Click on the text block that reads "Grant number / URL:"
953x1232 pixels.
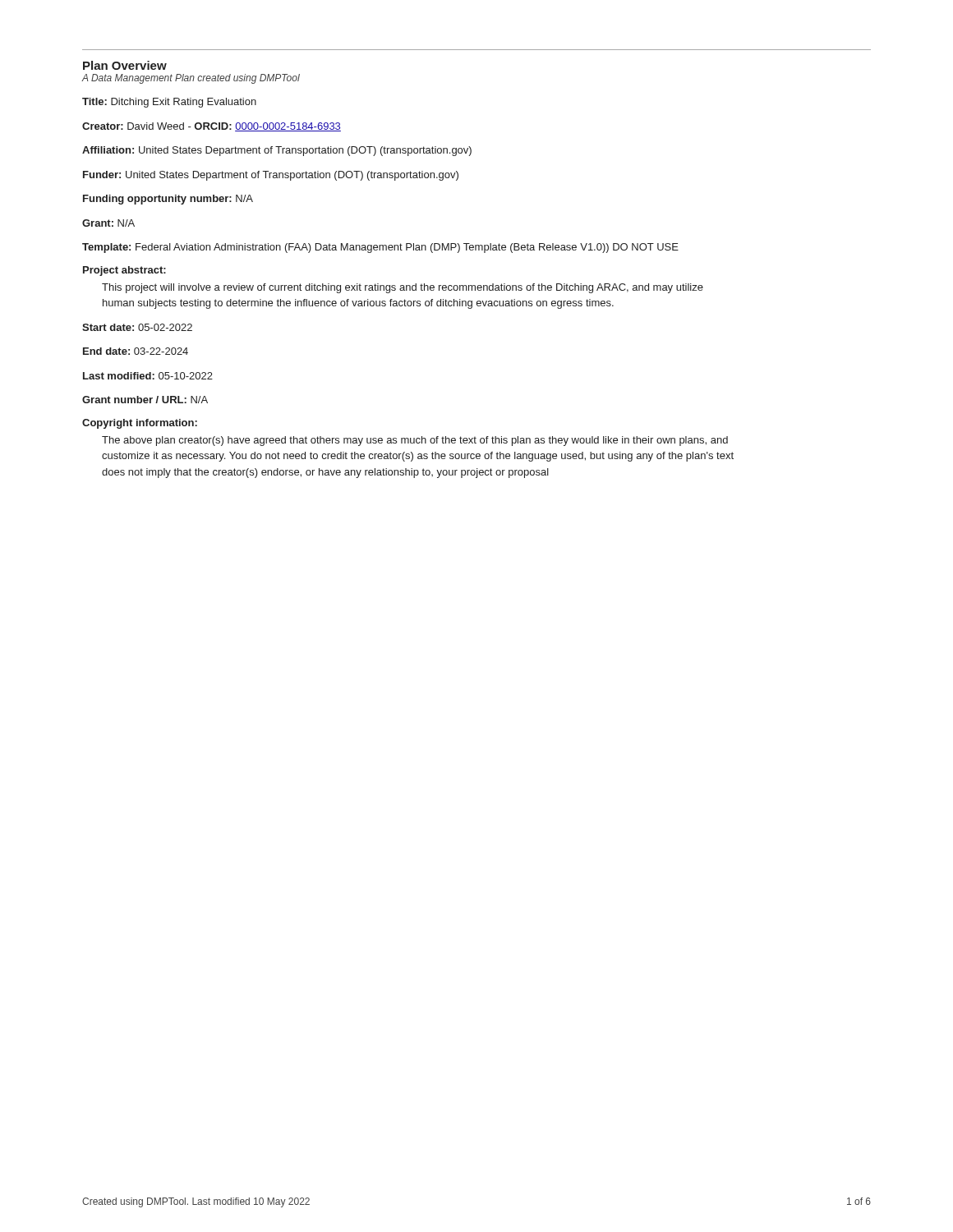(x=145, y=400)
